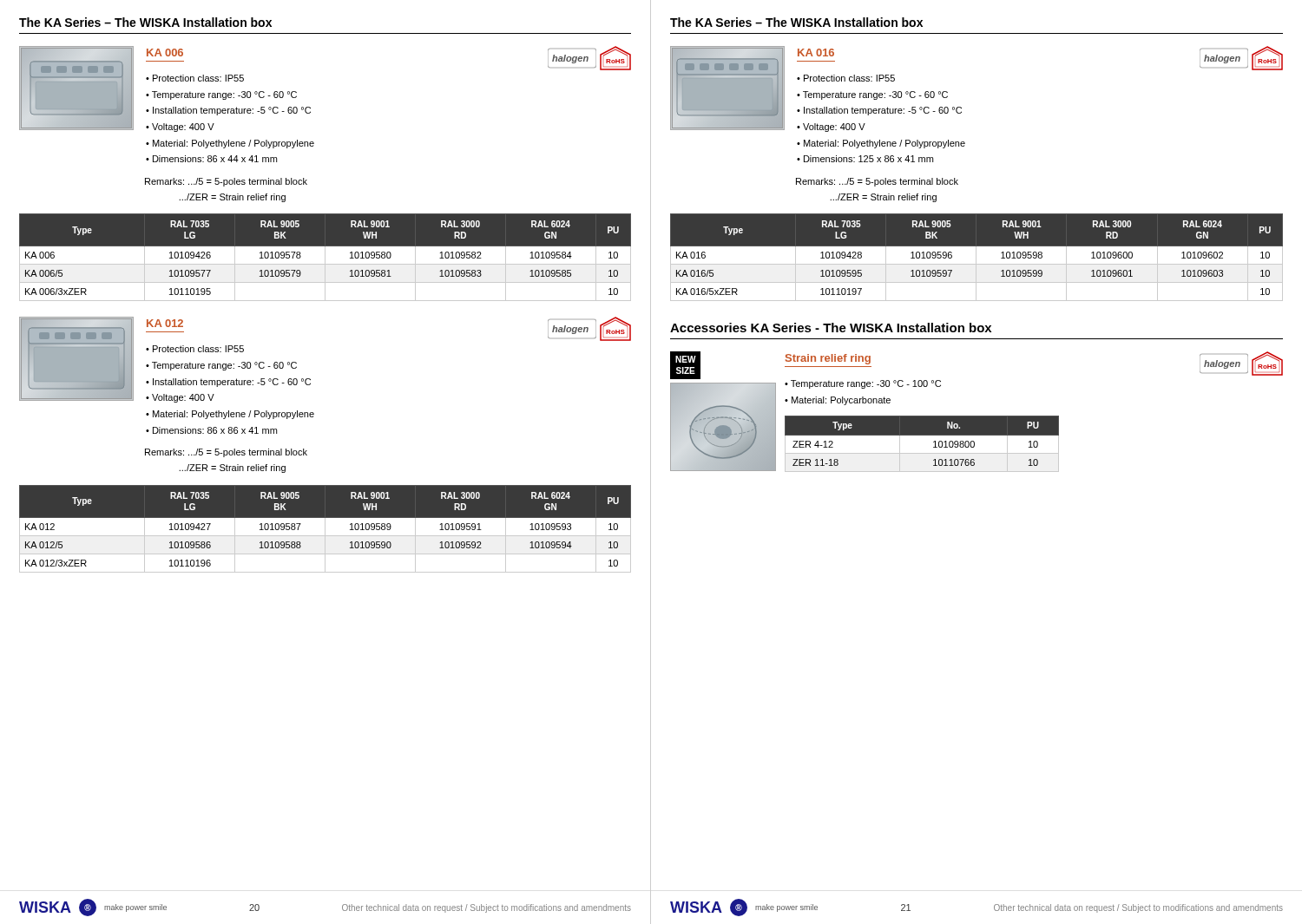This screenshot has height=924, width=1302.
Task: Navigate to the block starting "KA 006"
Action: tap(165, 52)
